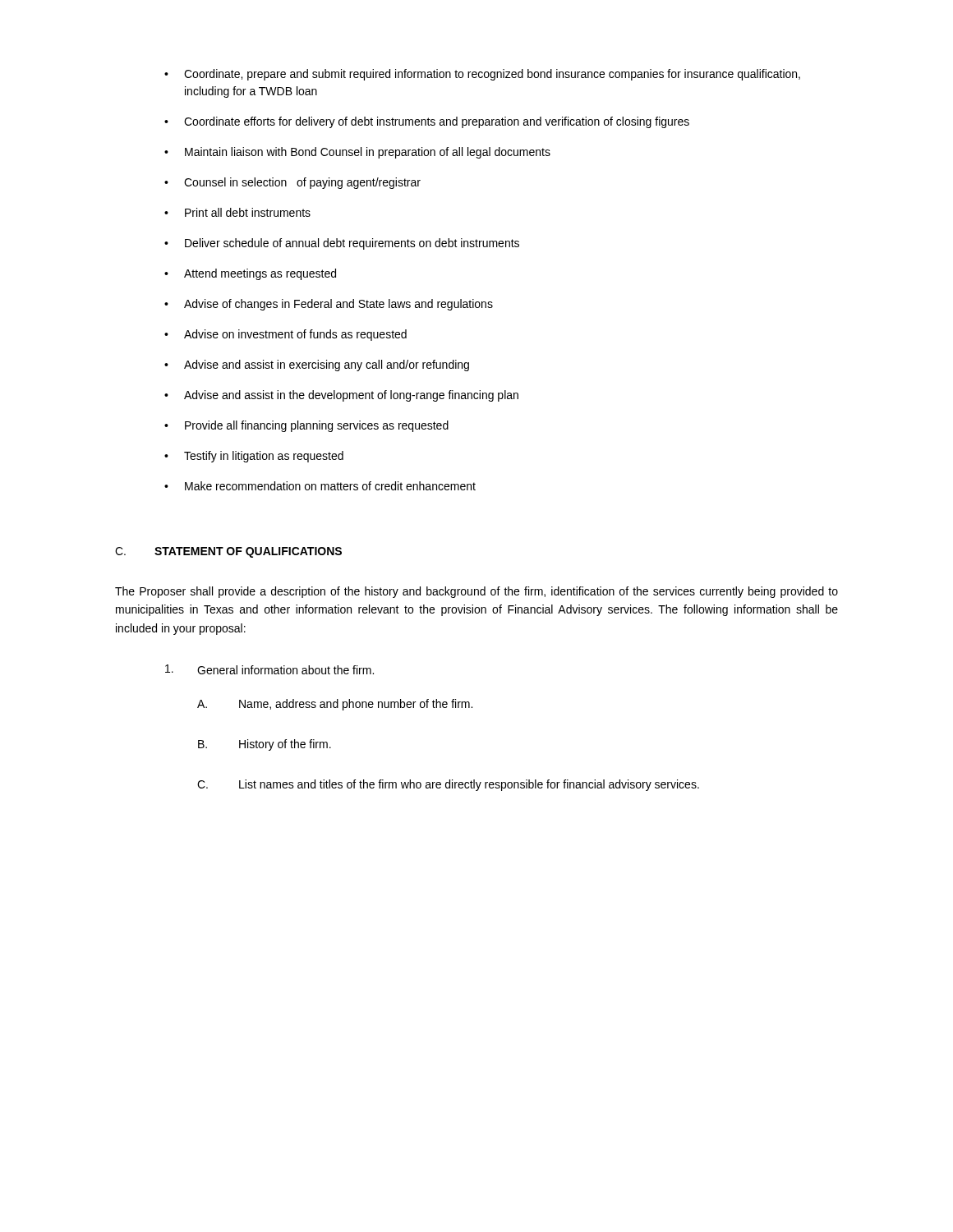Viewport: 953px width, 1232px height.
Task: Point to "Provide all financing planning services as requested"
Action: coord(316,425)
